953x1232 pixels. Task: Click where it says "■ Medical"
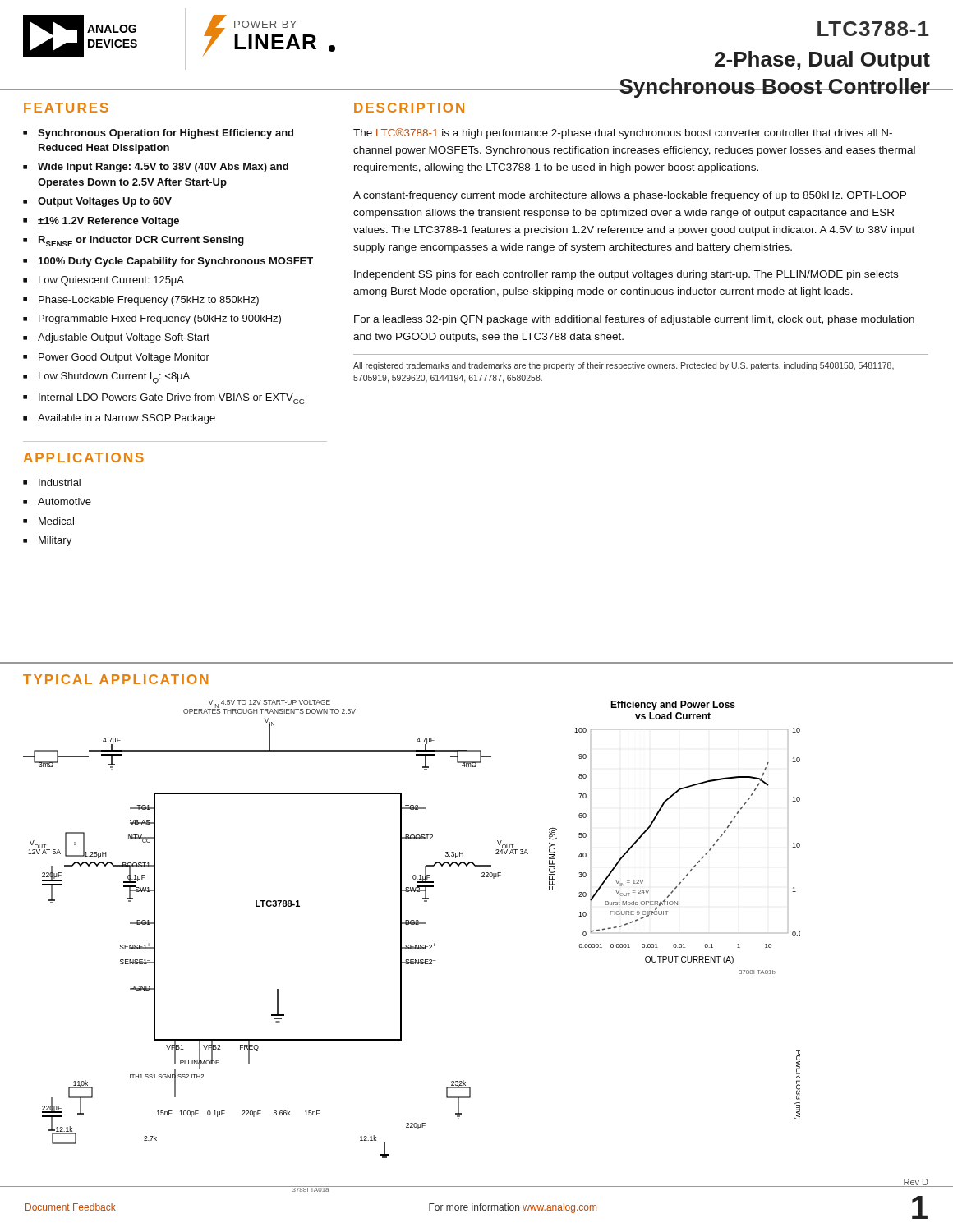(x=49, y=521)
